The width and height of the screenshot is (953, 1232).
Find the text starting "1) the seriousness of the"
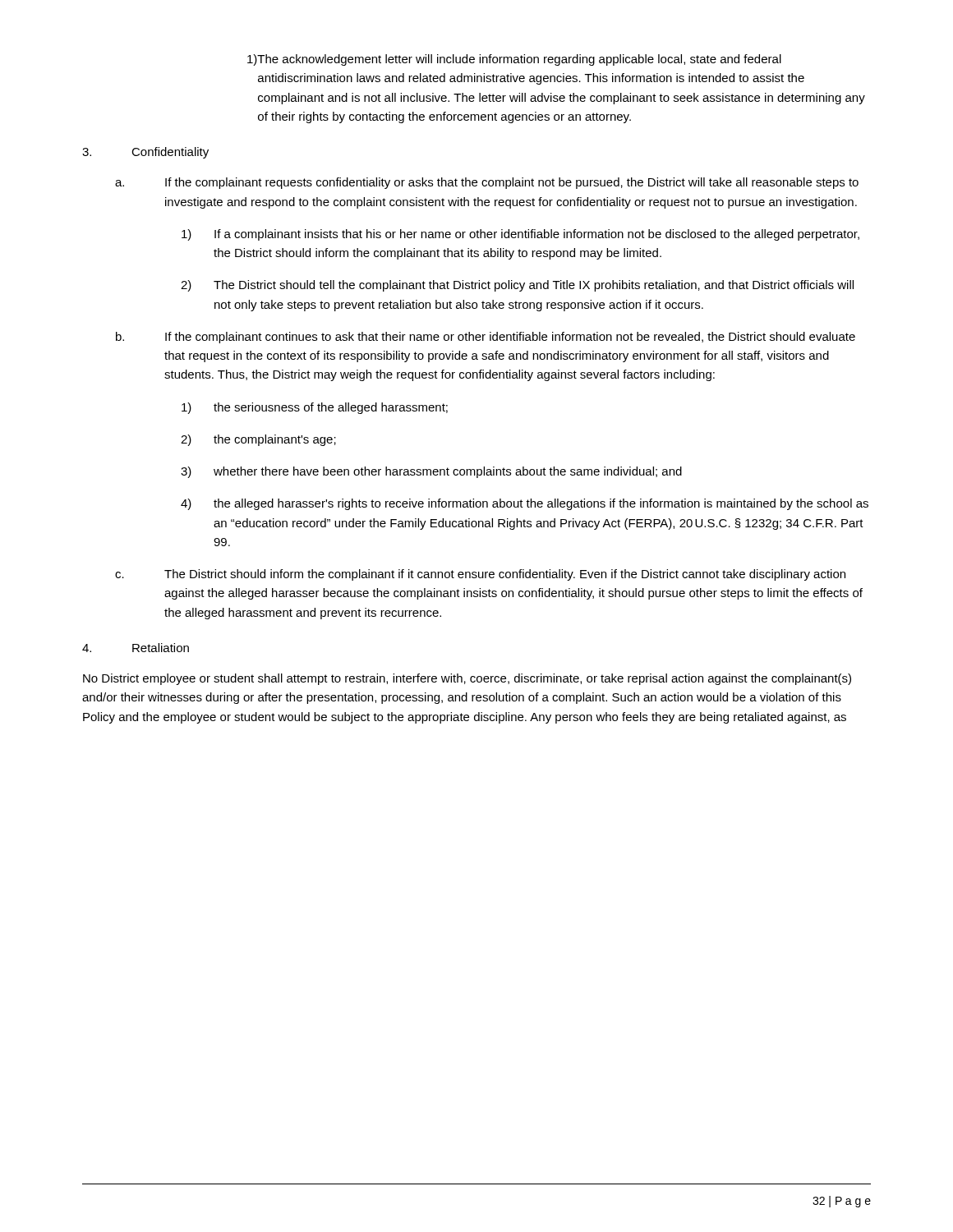click(315, 408)
